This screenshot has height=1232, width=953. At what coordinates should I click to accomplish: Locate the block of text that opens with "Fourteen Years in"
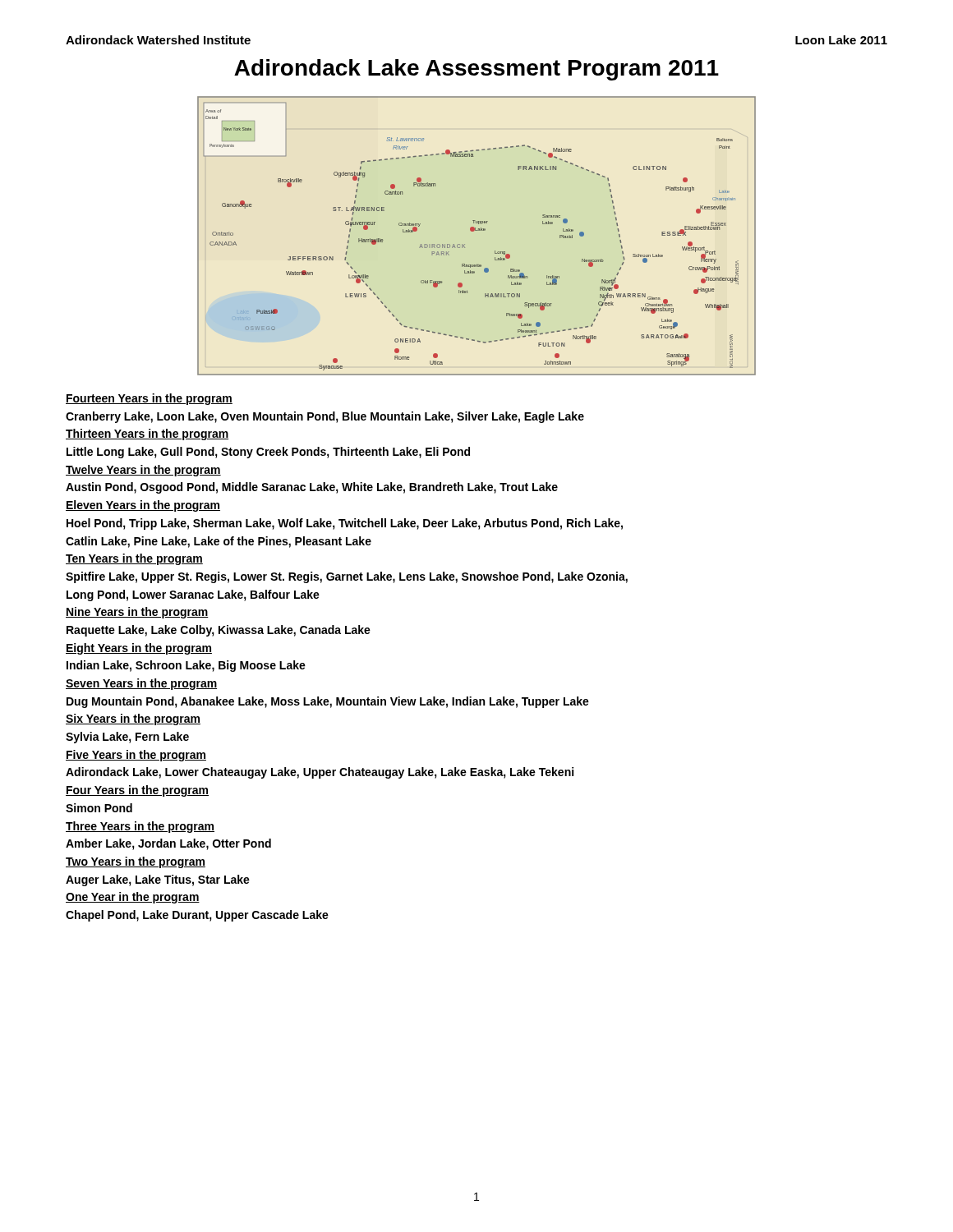(325, 407)
